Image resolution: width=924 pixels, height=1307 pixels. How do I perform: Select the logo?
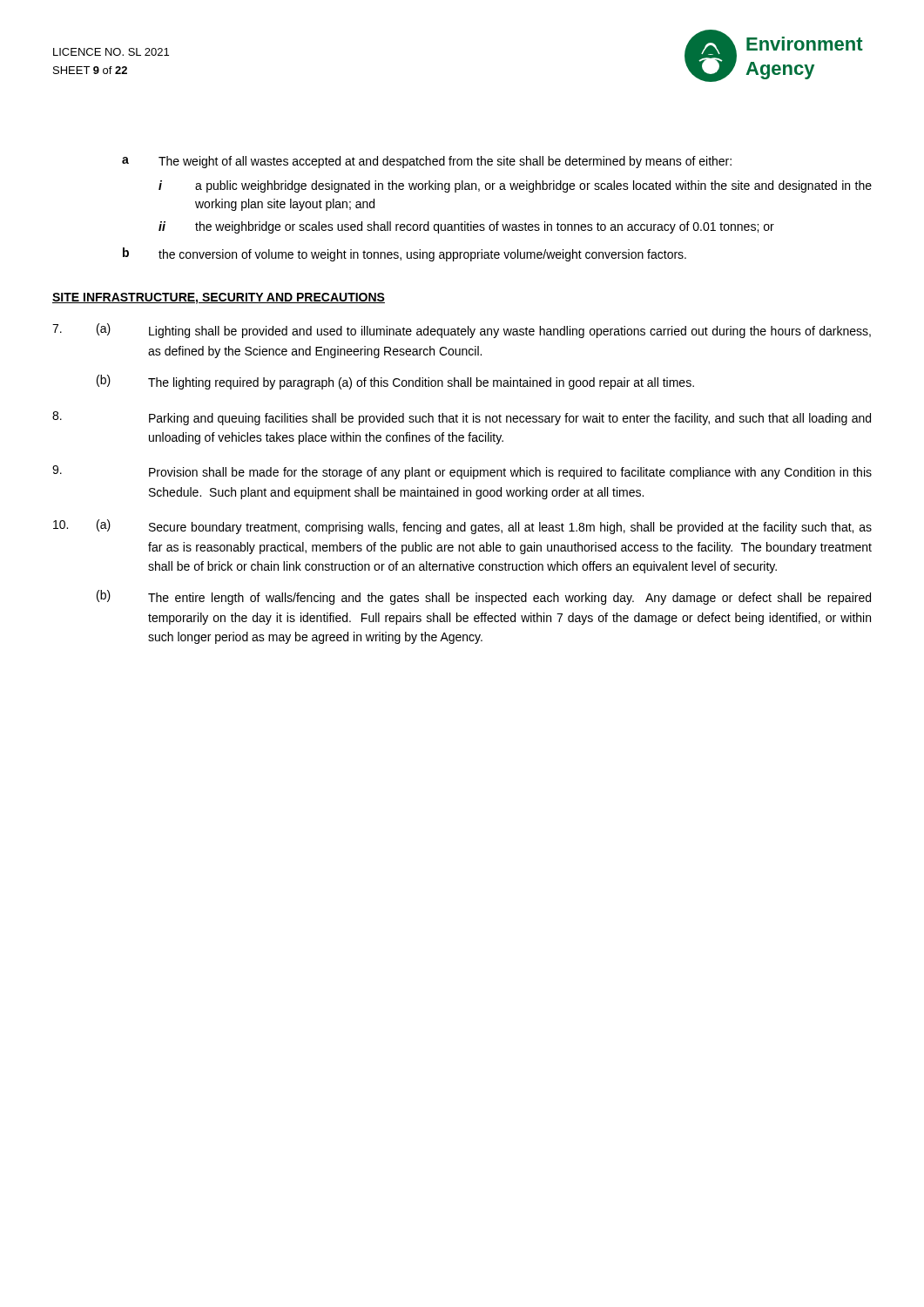click(776, 57)
